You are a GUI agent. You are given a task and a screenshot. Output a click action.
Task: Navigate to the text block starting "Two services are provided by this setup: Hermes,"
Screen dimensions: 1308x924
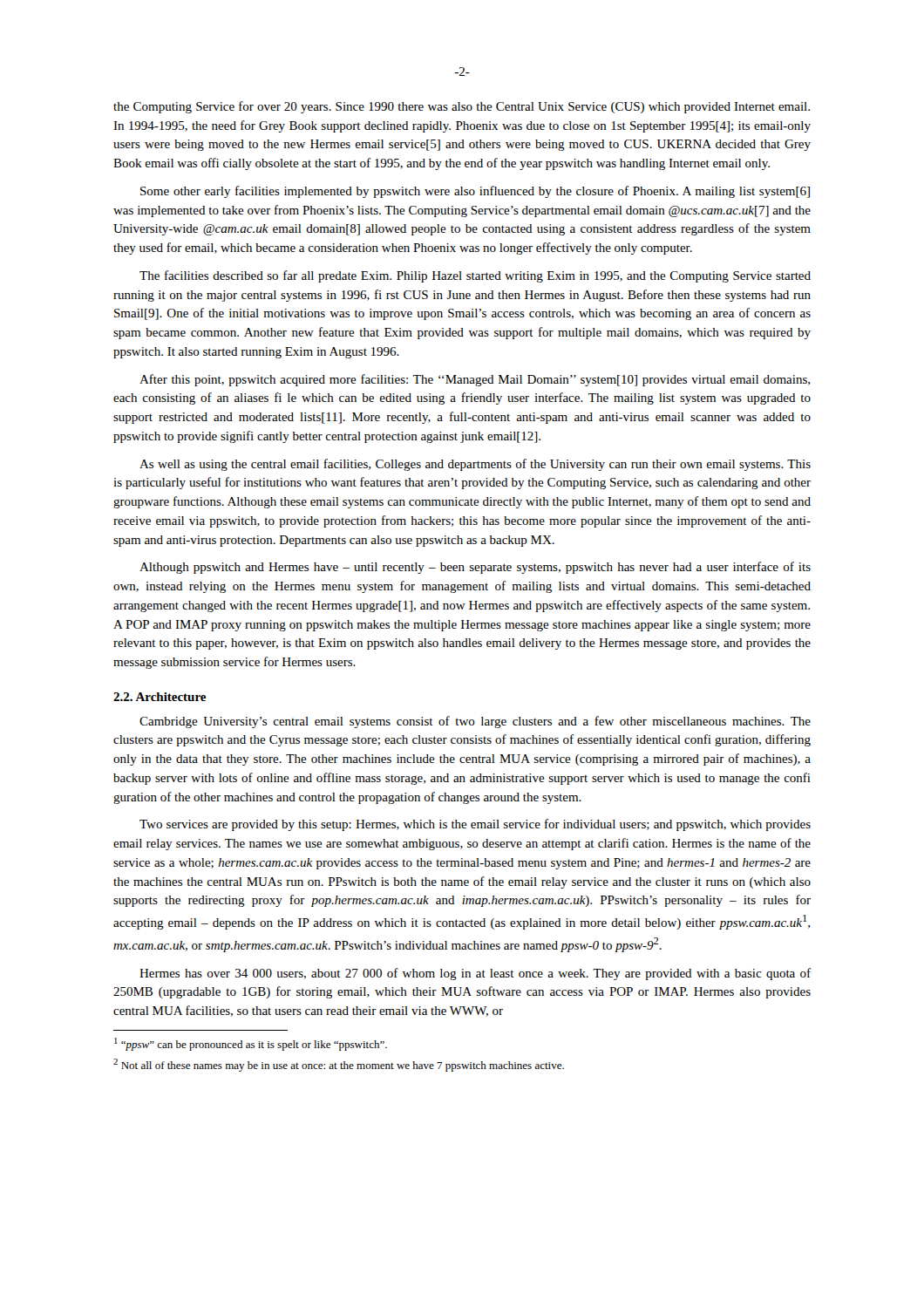coord(462,885)
